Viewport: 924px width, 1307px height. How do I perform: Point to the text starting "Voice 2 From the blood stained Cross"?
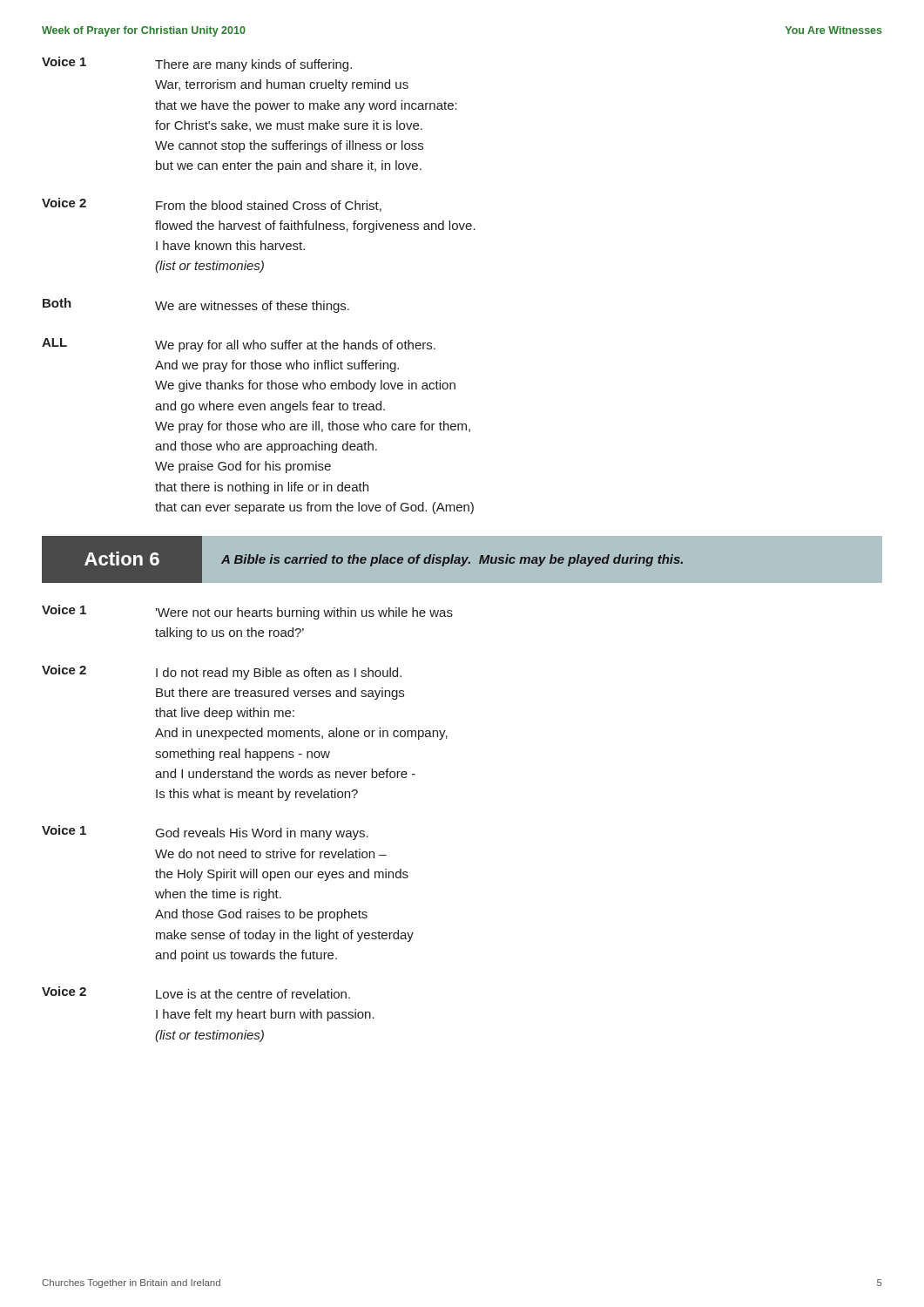pos(462,235)
